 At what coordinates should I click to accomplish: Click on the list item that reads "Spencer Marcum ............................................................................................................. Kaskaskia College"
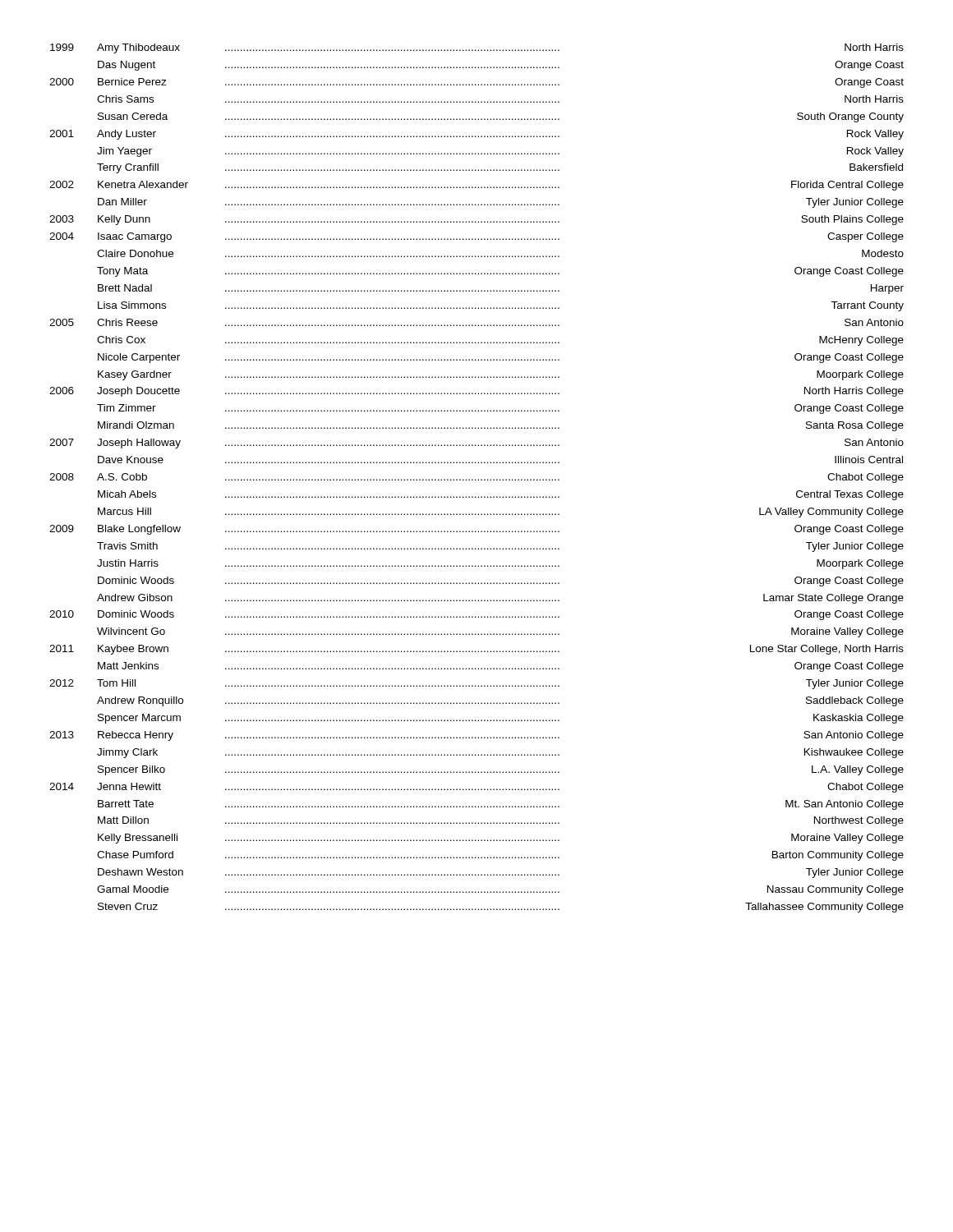click(500, 718)
